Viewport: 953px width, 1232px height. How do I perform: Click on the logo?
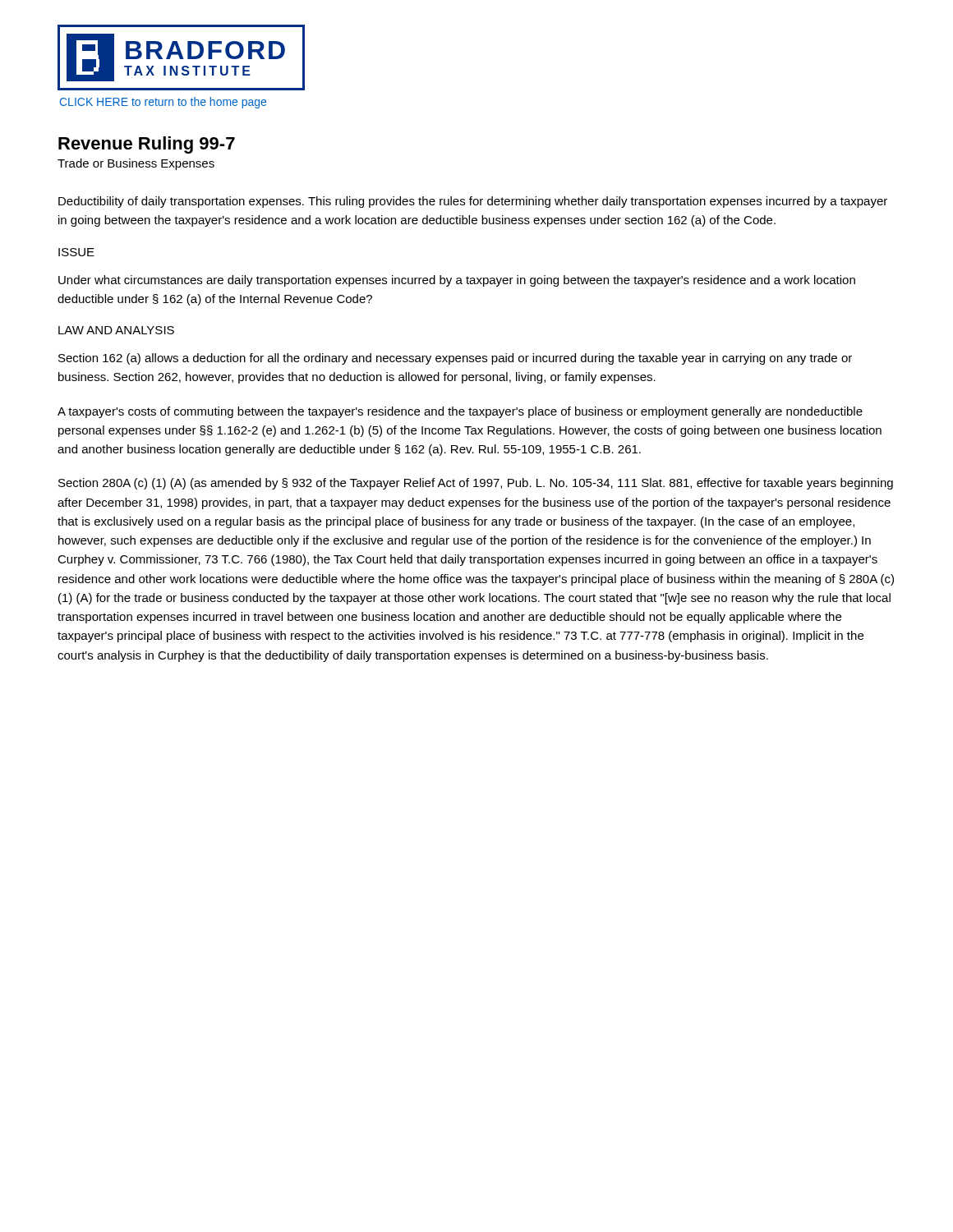point(476,67)
